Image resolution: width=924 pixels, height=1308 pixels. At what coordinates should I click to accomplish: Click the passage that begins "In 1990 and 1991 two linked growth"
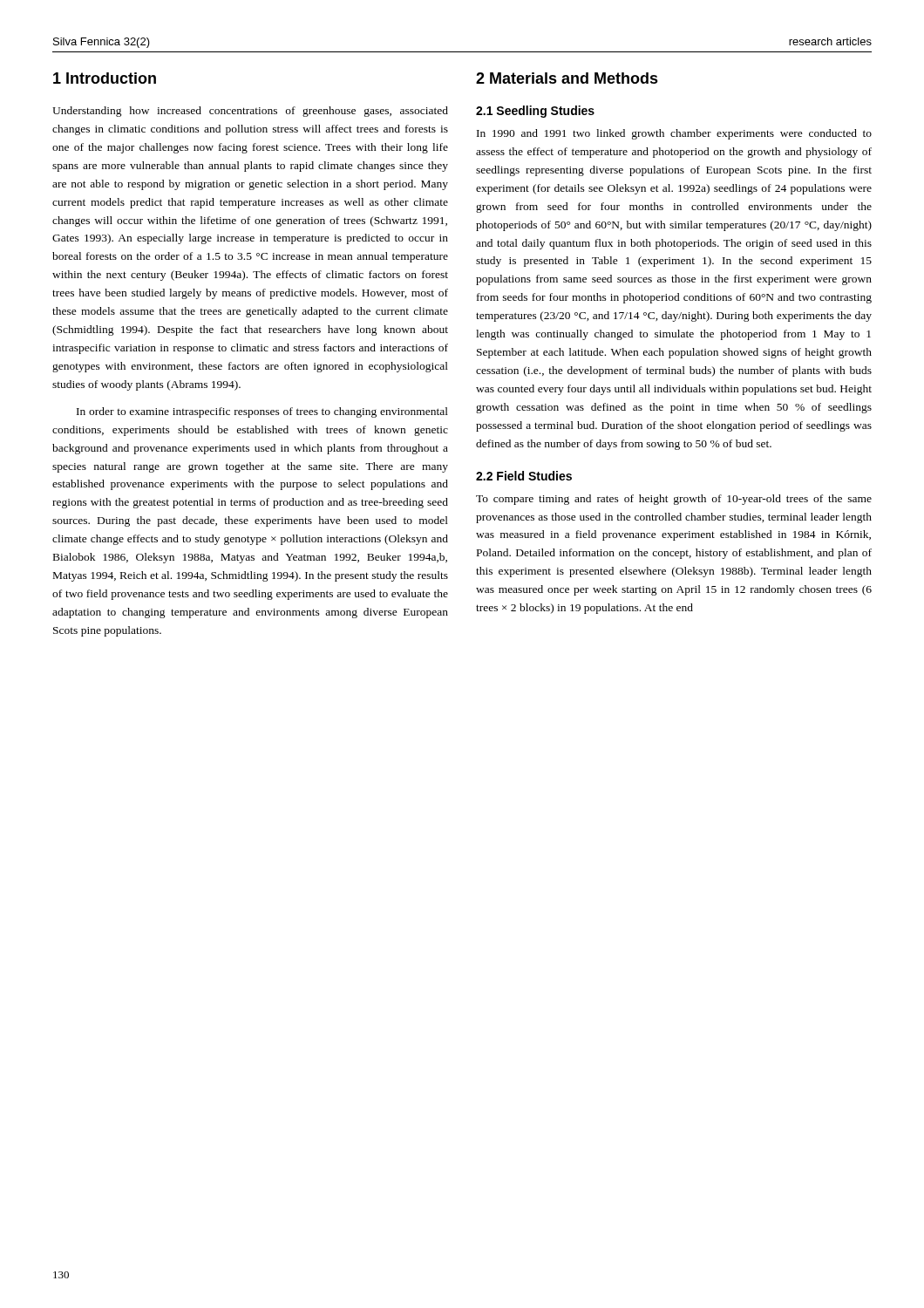[x=674, y=288]
